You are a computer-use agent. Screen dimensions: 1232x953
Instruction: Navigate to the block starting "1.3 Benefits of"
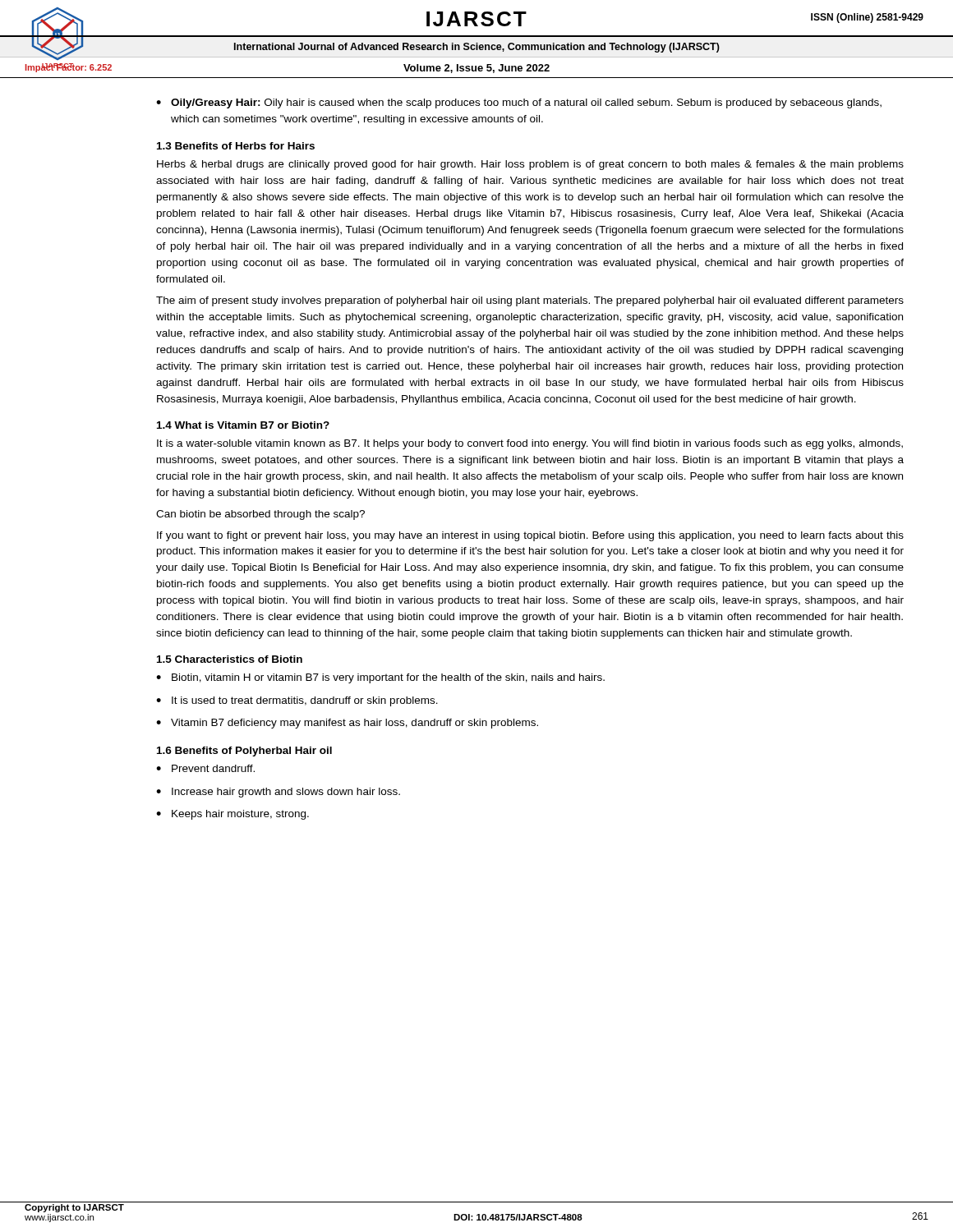[x=236, y=146]
